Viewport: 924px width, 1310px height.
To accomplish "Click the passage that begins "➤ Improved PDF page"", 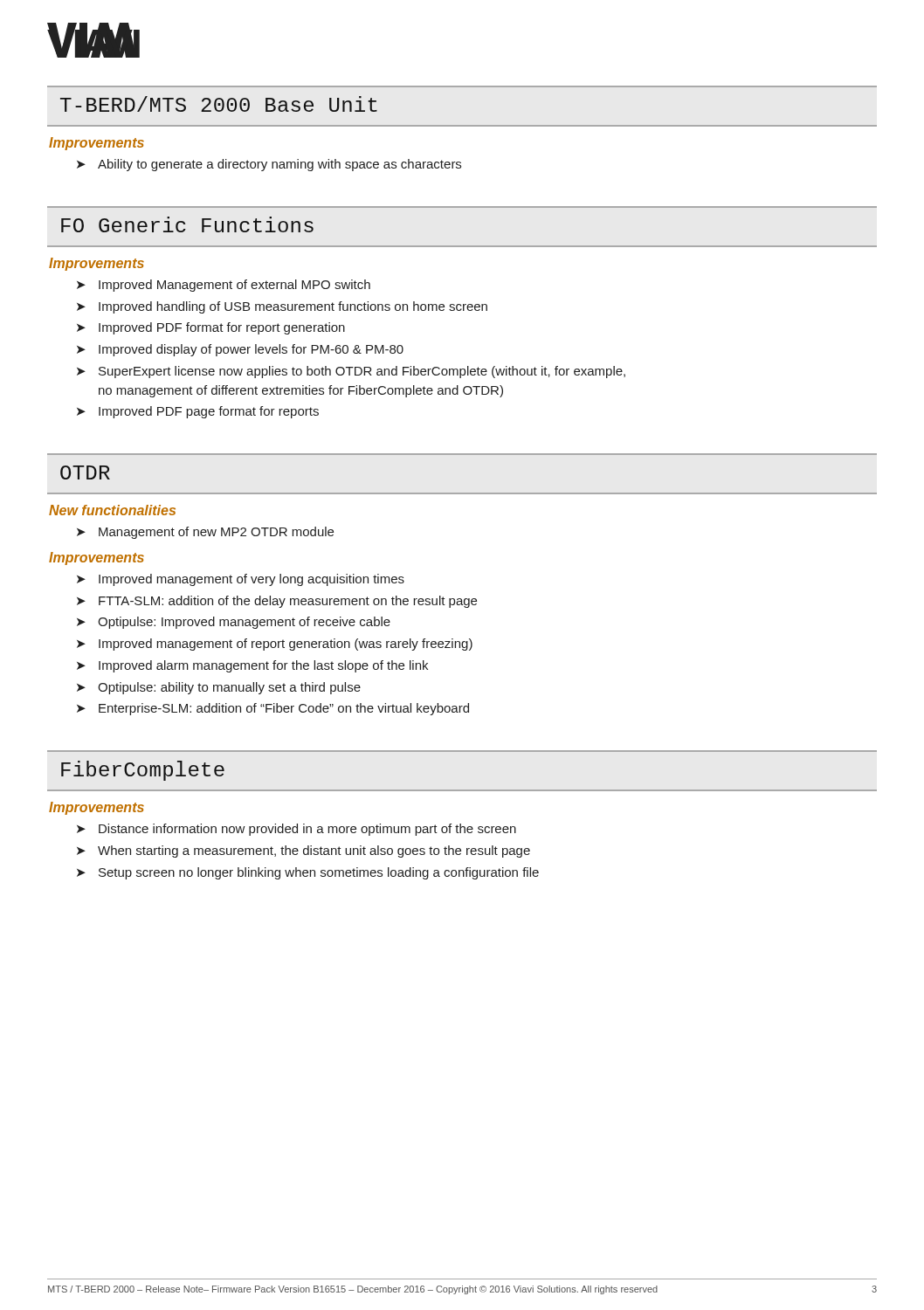I will (198, 412).
